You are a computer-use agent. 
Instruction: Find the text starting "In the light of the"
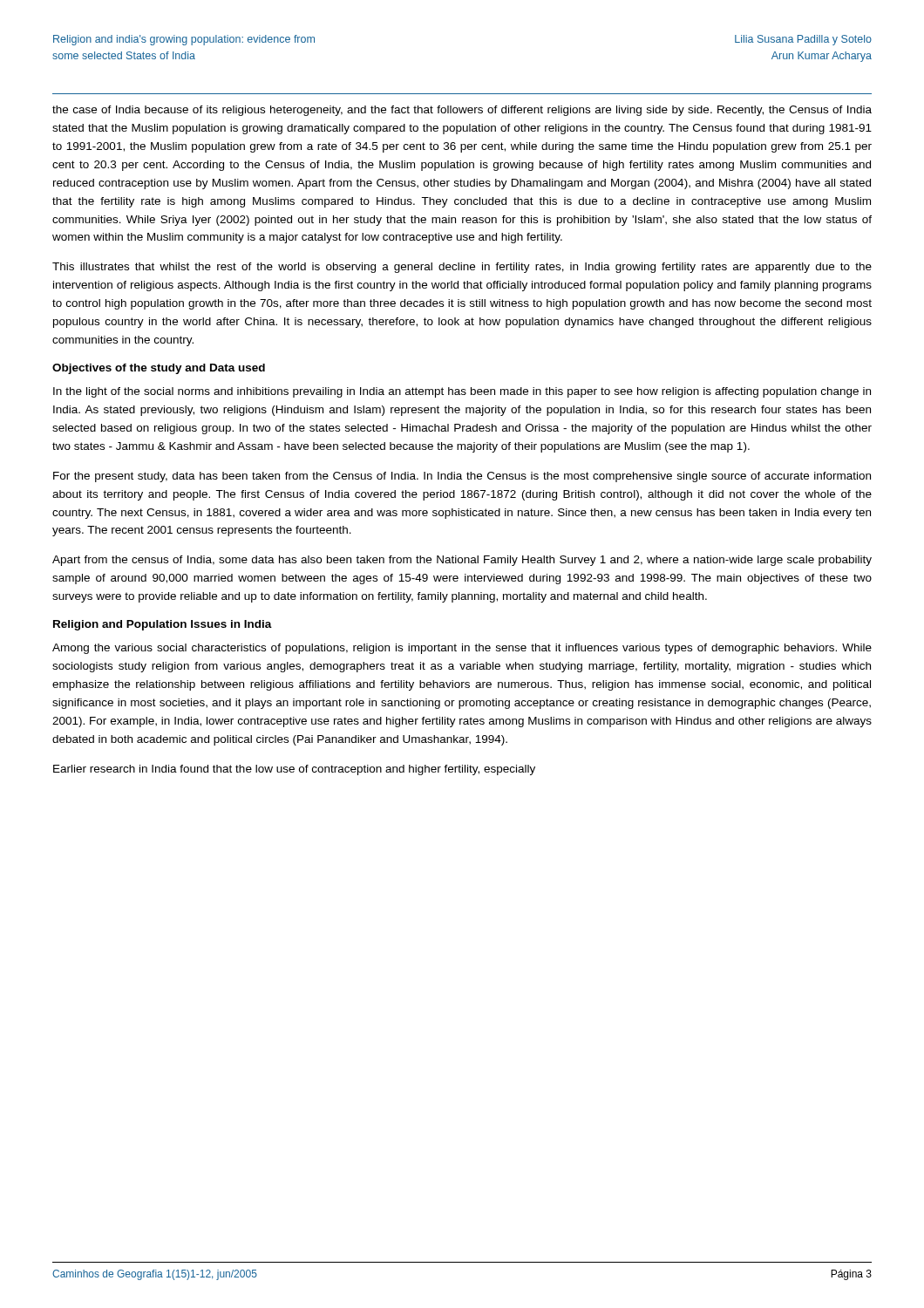[x=462, y=418]
